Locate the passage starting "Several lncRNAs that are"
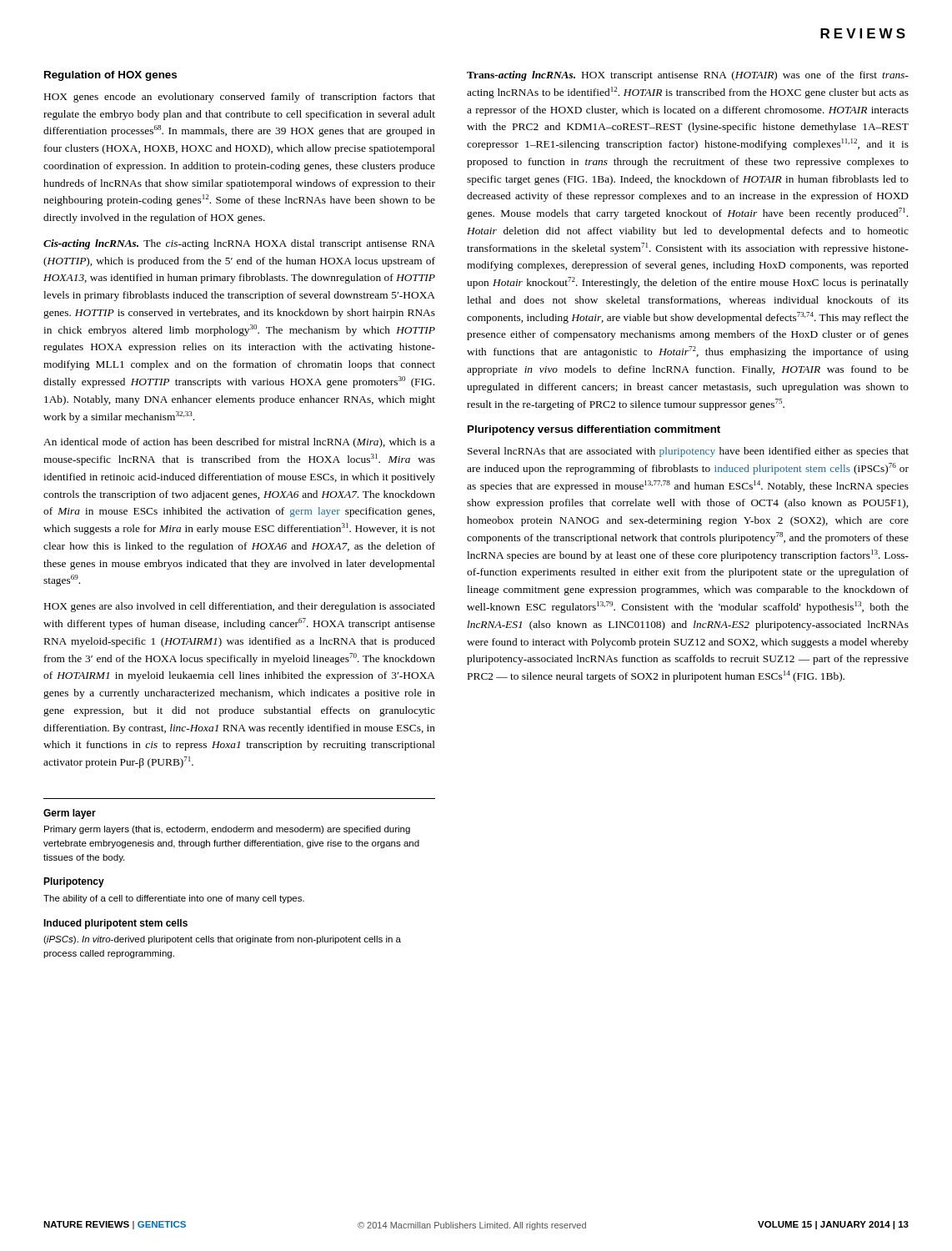952x1251 pixels. pyautogui.click(x=688, y=564)
